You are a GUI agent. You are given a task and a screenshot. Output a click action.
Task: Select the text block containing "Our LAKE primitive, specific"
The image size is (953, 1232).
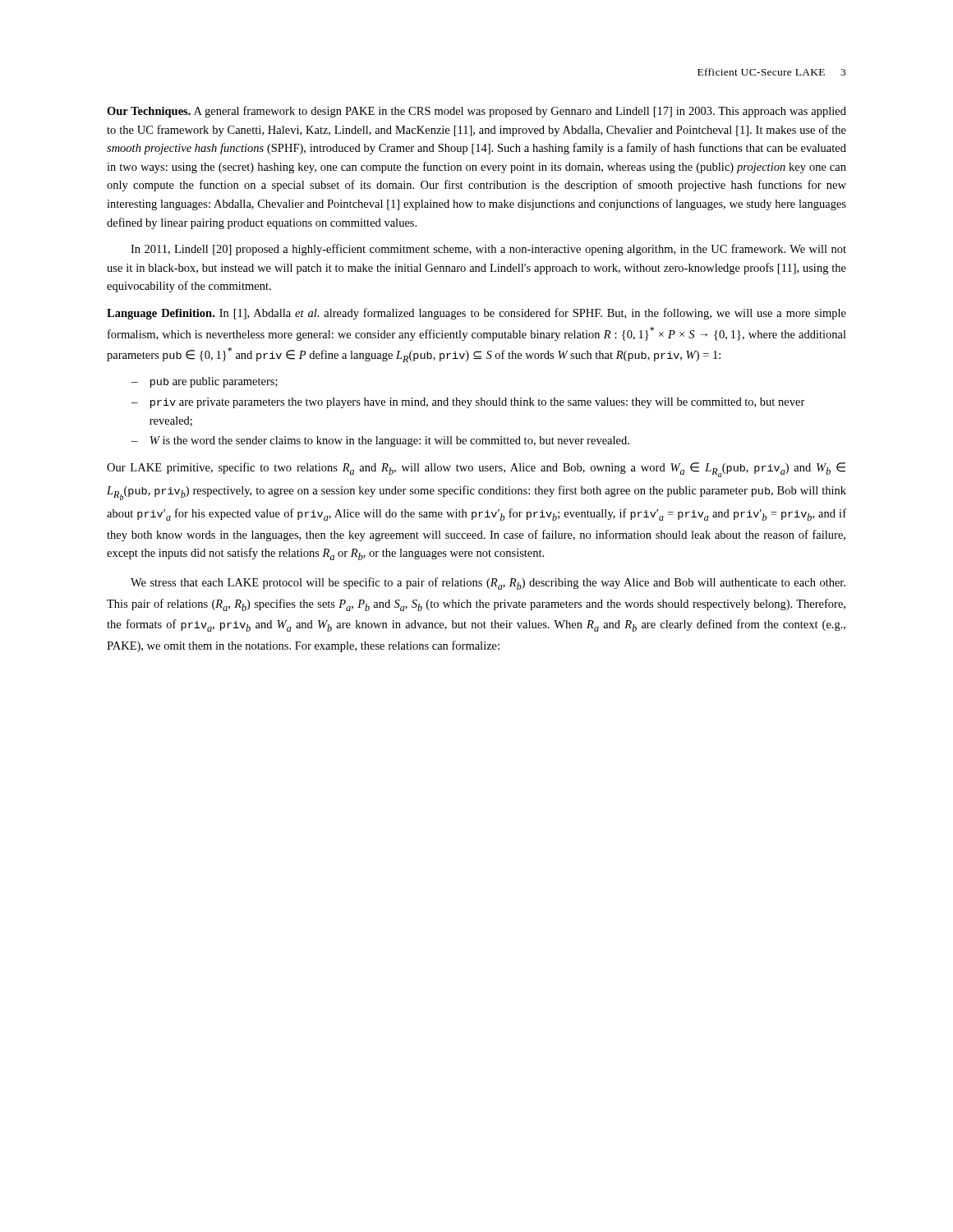point(476,512)
